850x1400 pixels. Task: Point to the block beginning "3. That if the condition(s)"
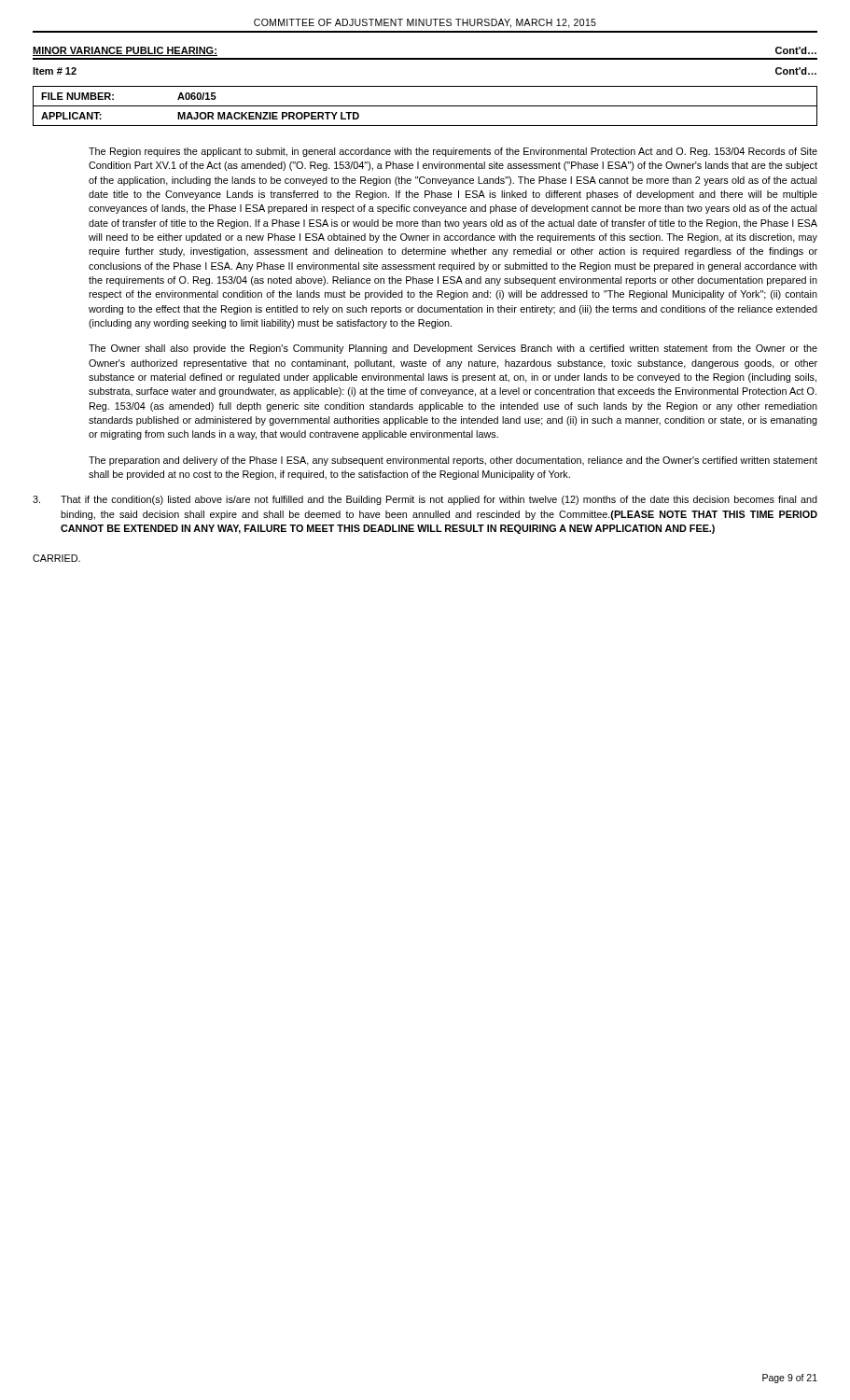coord(425,514)
